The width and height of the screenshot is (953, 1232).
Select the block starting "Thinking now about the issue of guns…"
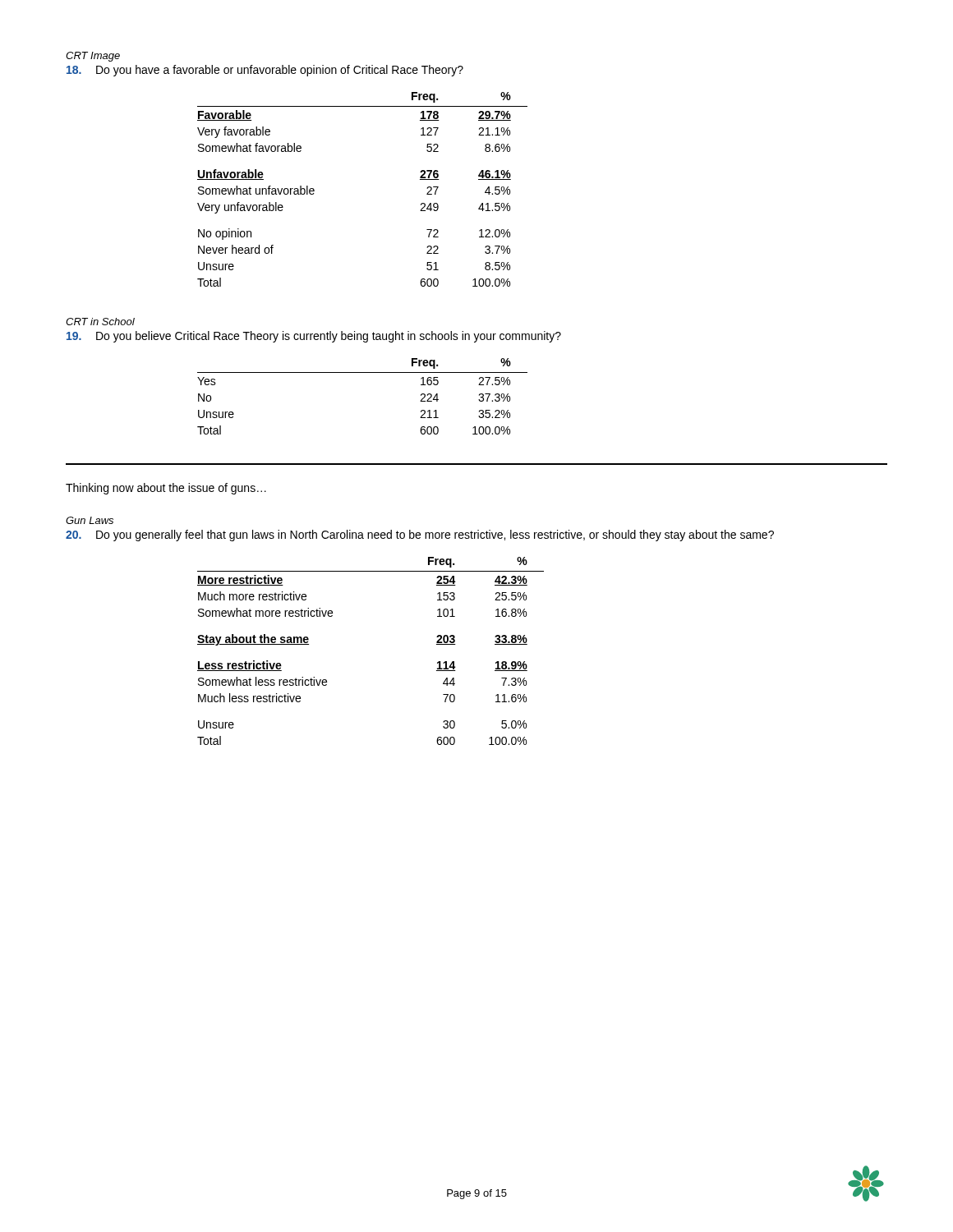[x=166, y=488]
